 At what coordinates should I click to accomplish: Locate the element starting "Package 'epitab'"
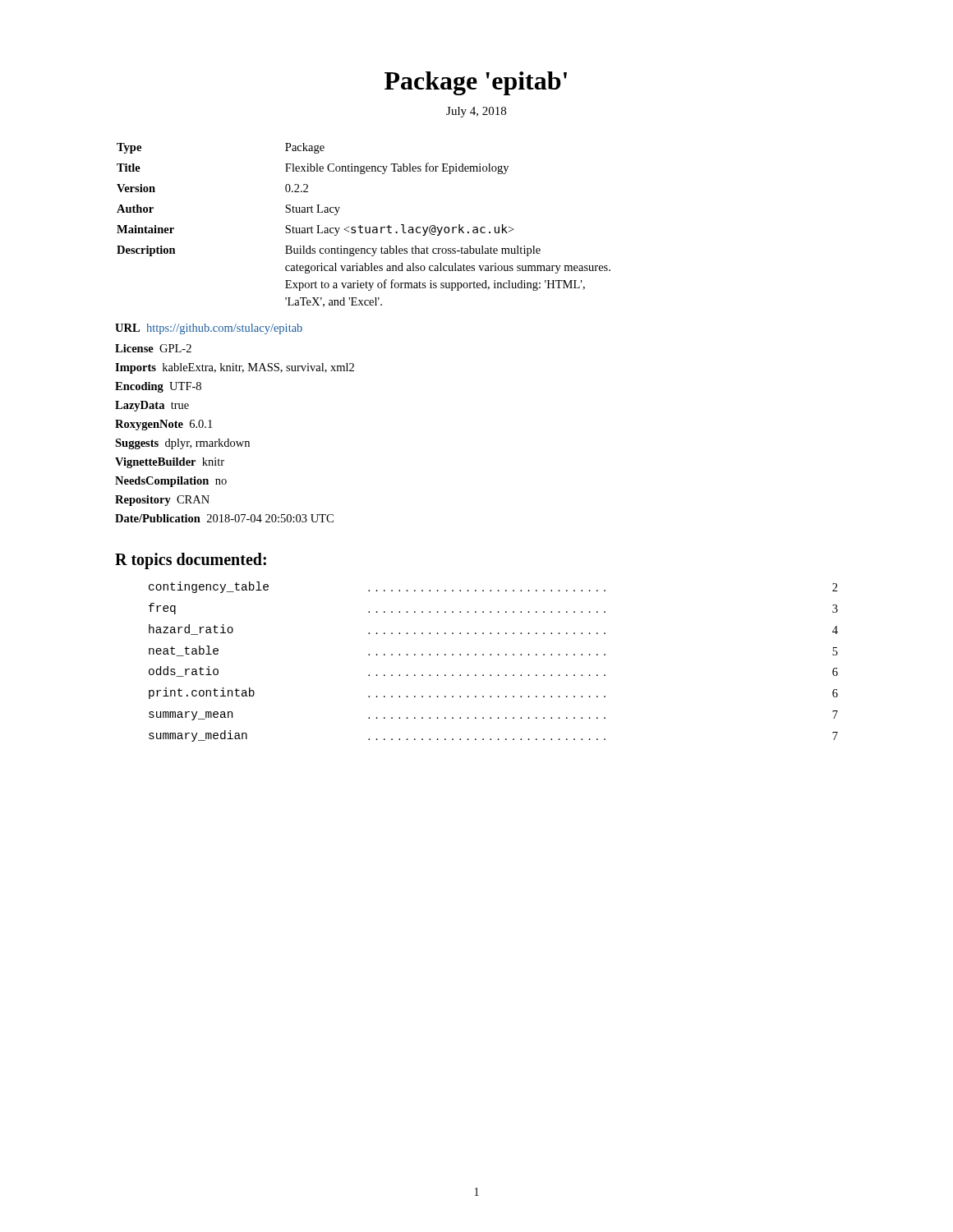(x=476, y=80)
